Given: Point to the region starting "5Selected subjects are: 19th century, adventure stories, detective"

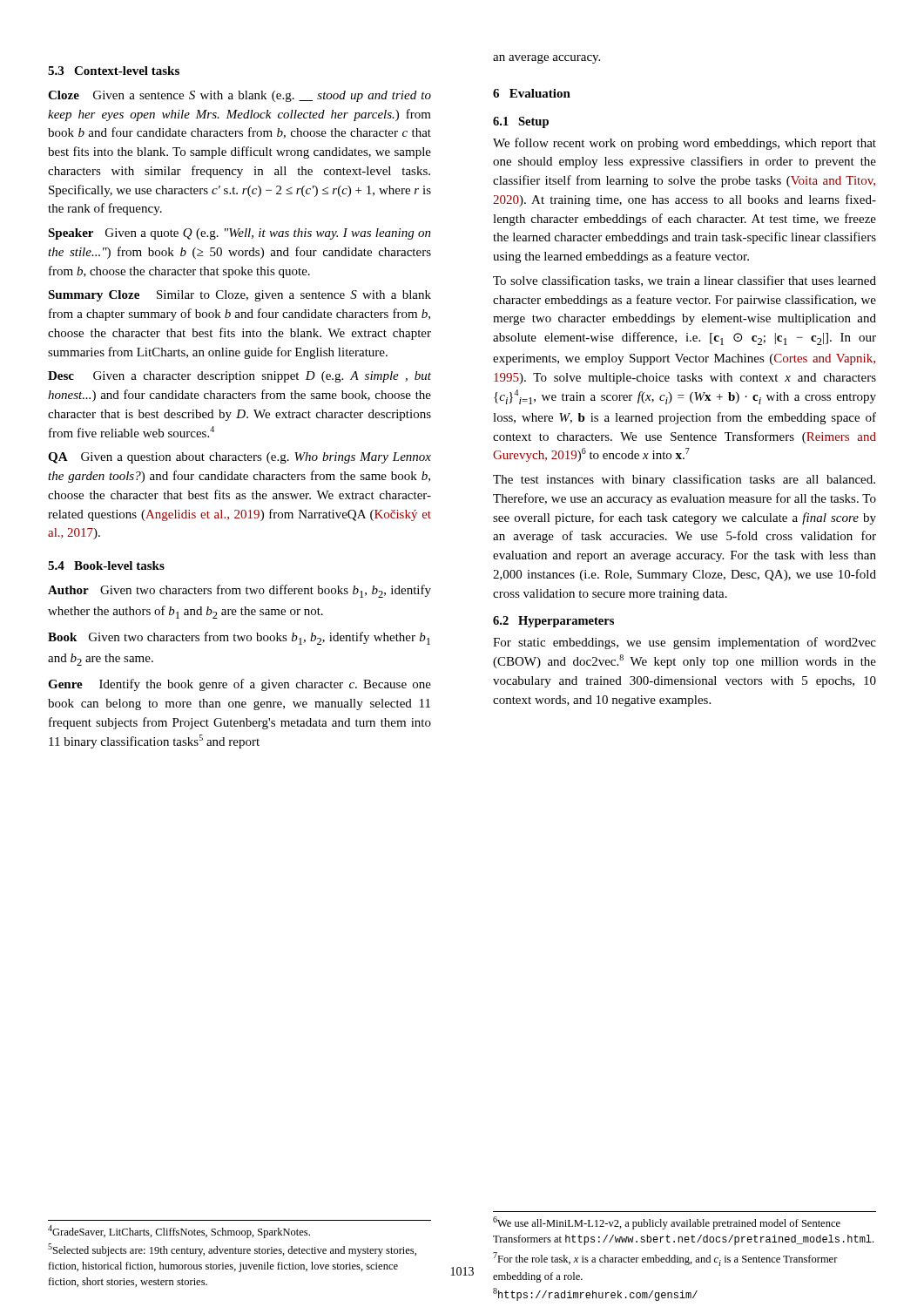Looking at the screenshot, I should [x=232, y=1265].
